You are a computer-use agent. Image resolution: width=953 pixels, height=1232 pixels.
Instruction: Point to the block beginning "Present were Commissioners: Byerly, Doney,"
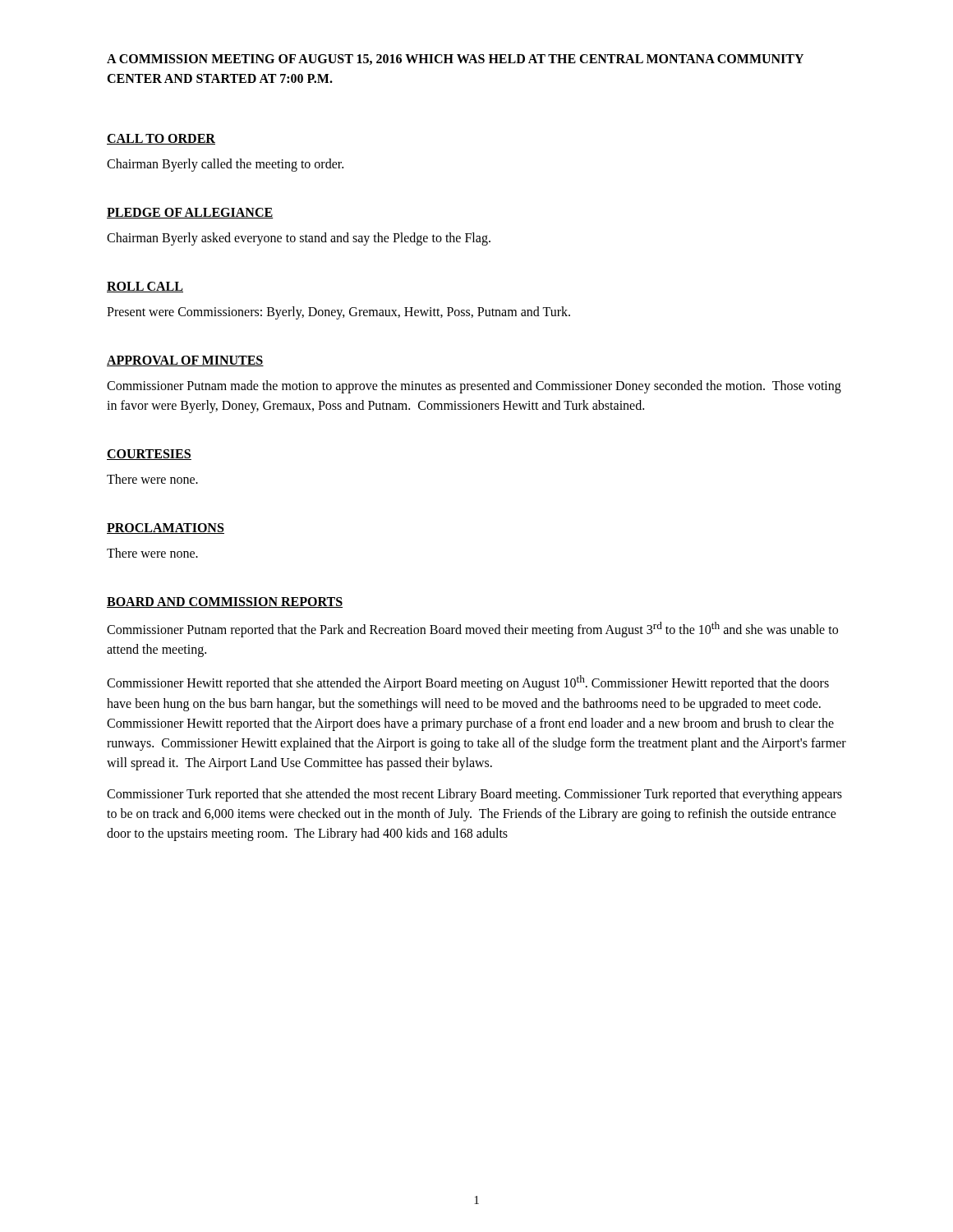tap(339, 312)
